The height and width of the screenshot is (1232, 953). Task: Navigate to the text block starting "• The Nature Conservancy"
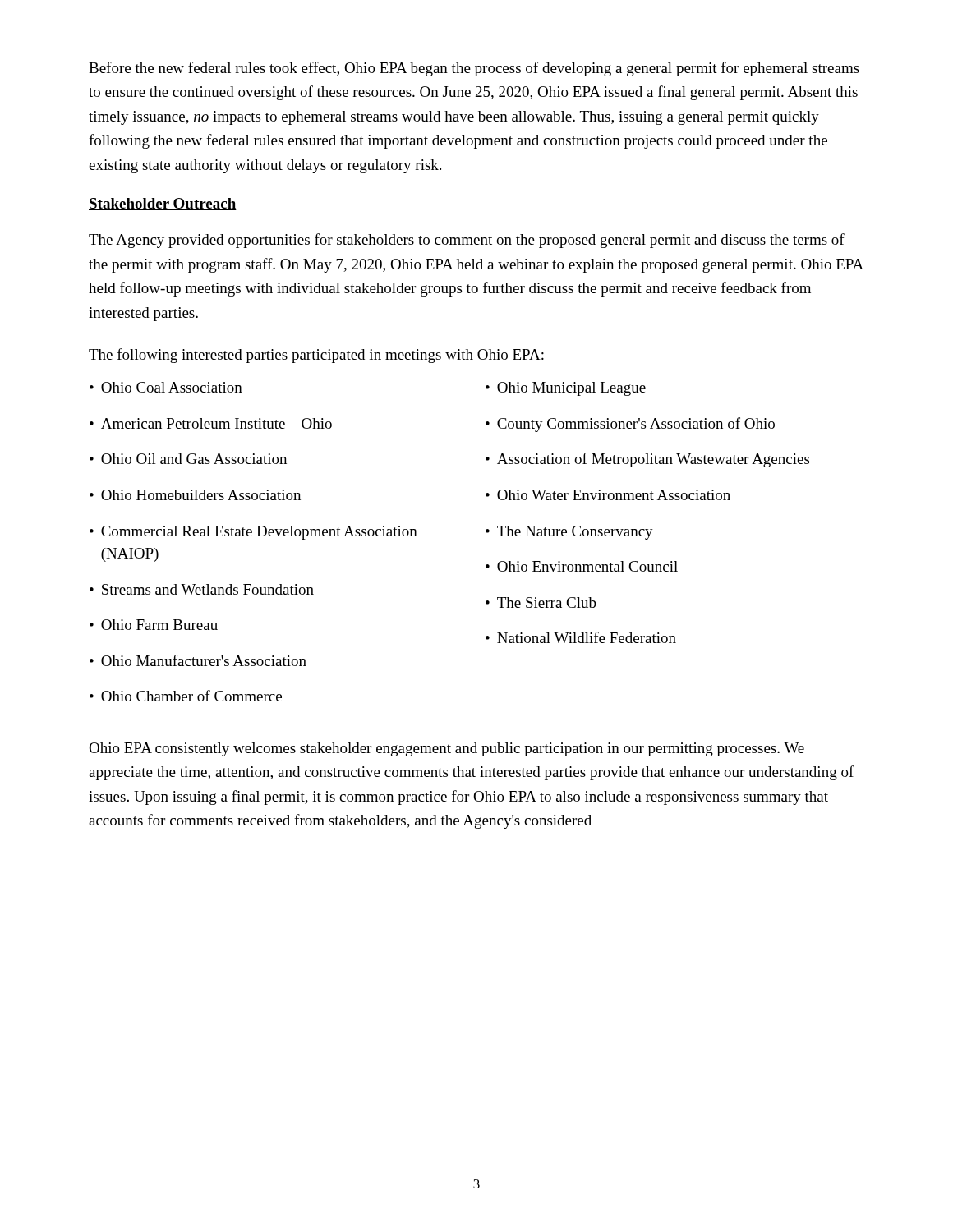click(x=569, y=533)
